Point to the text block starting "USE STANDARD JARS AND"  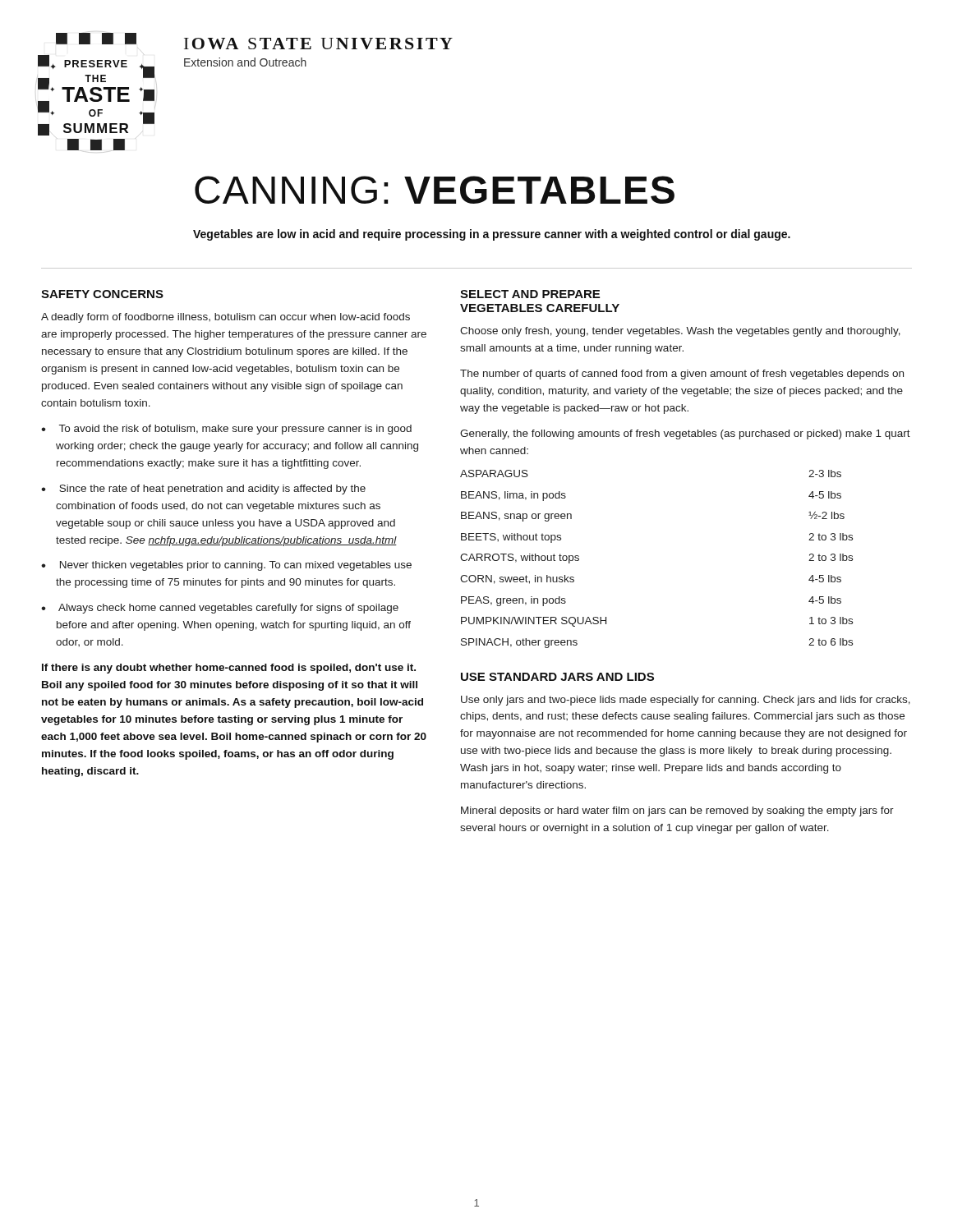(x=557, y=676)
